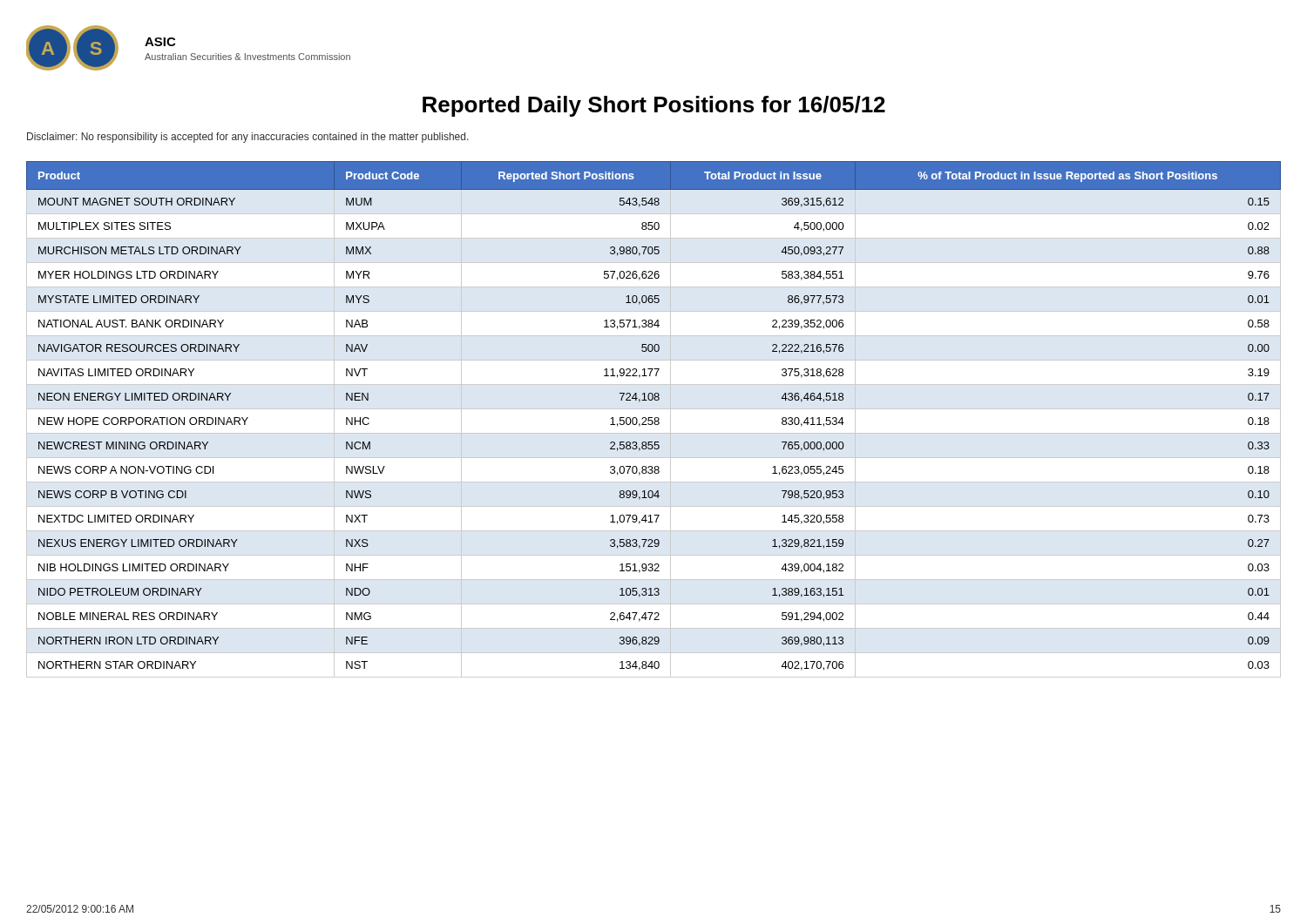This screenshot has height=924, width=1307.
Task: Locate the table with the text "NEWCREST MINING ORDINARY"
Action: (x=654, y=419)
